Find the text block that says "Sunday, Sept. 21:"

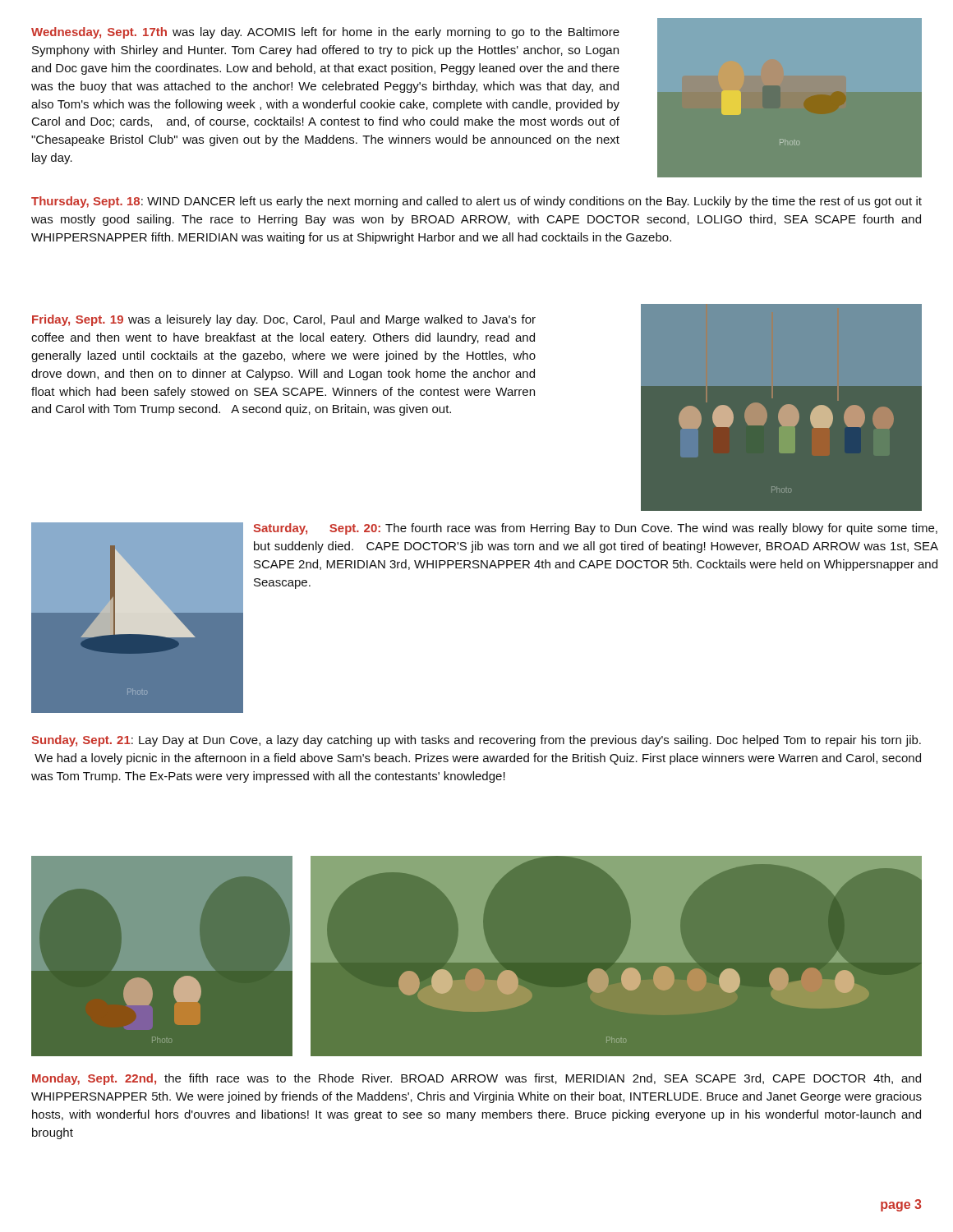coord(476,758)
